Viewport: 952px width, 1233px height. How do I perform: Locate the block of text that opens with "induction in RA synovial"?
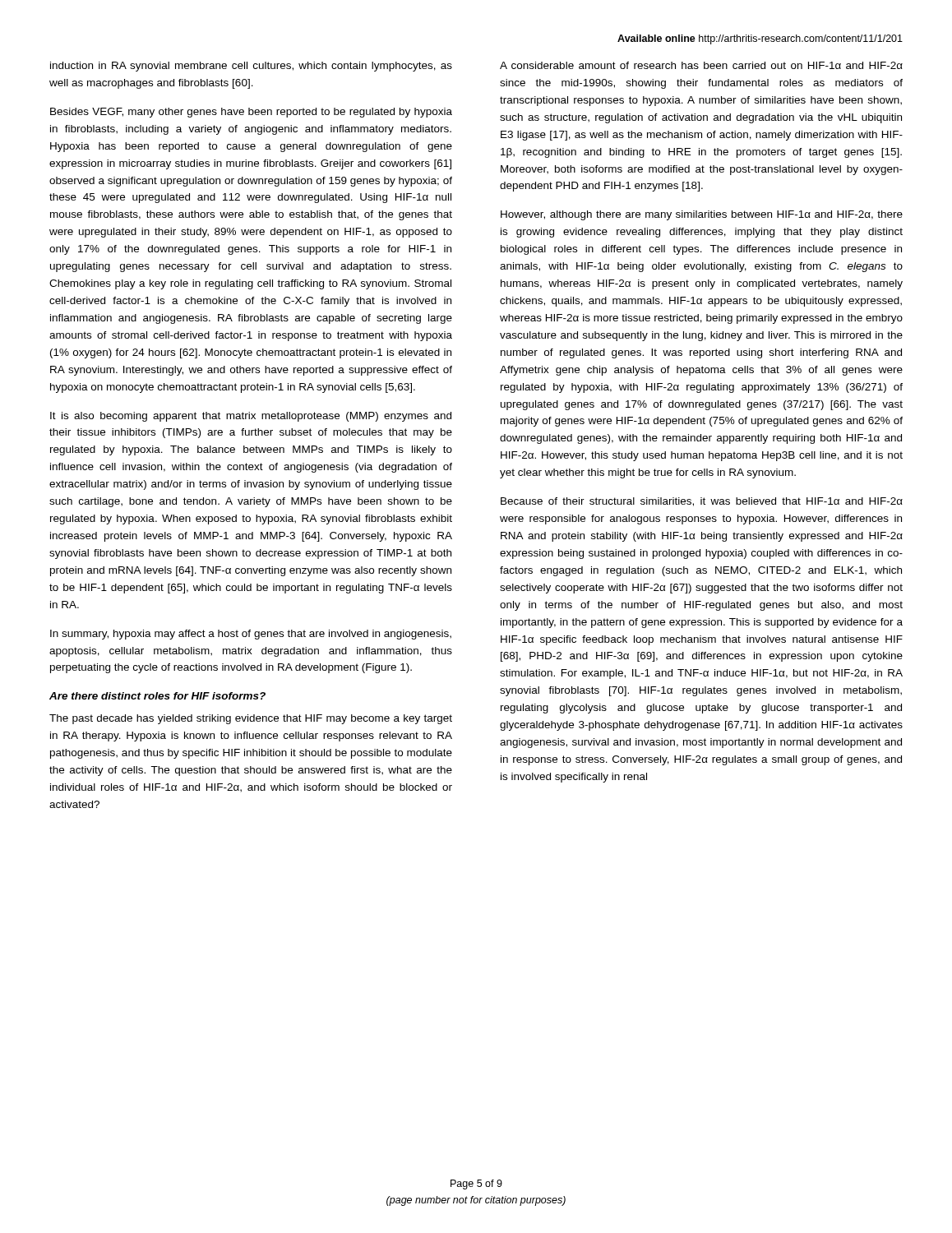click(x=251, y=74)
